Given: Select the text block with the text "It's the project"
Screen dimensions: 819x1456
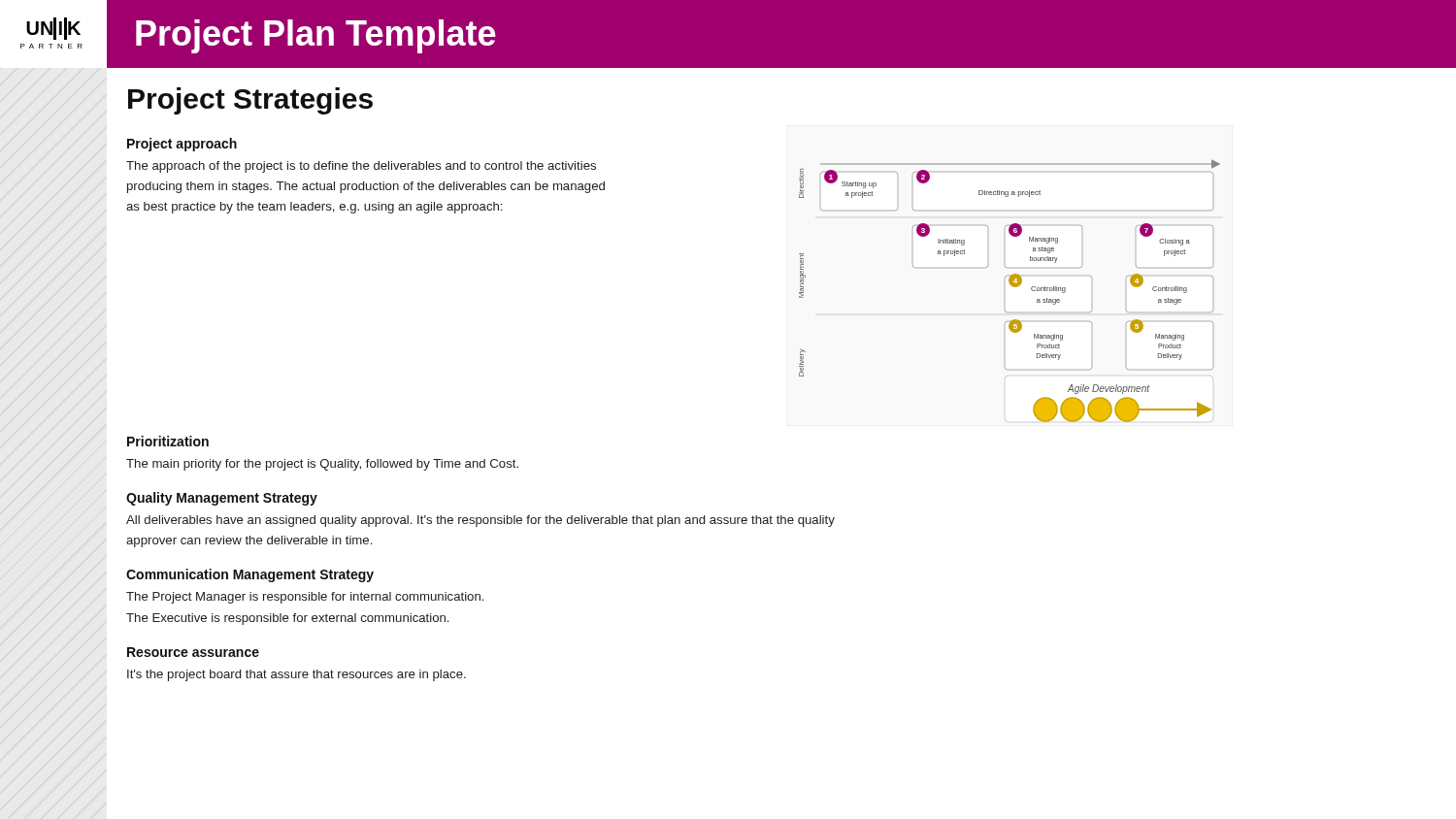Looking at the screenshot, I should click(296, 674).
